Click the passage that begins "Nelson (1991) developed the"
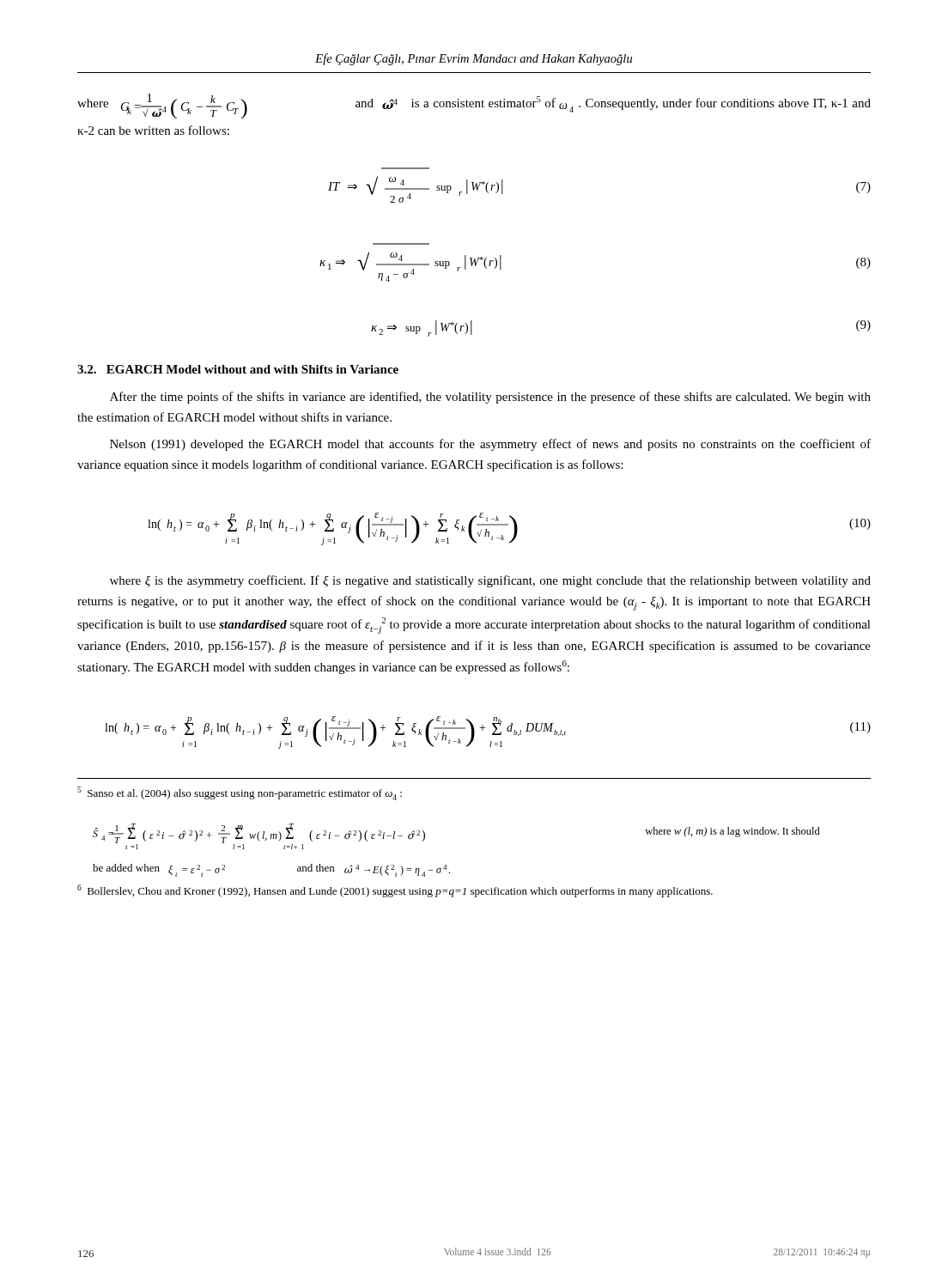The image size is (948, 1288). [474, 454]
